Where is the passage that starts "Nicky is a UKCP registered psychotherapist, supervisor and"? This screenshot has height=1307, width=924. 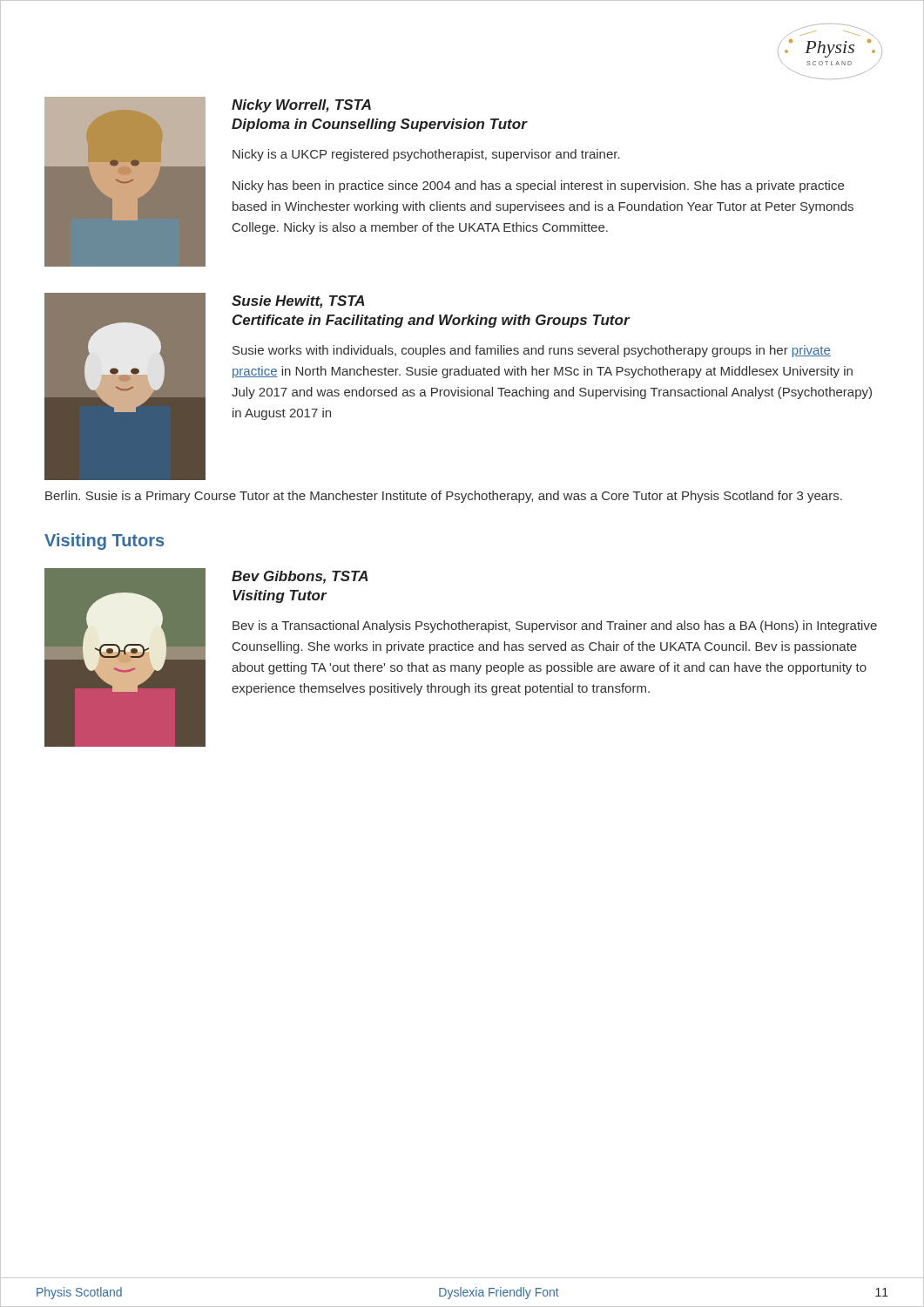tap(556, 191)
